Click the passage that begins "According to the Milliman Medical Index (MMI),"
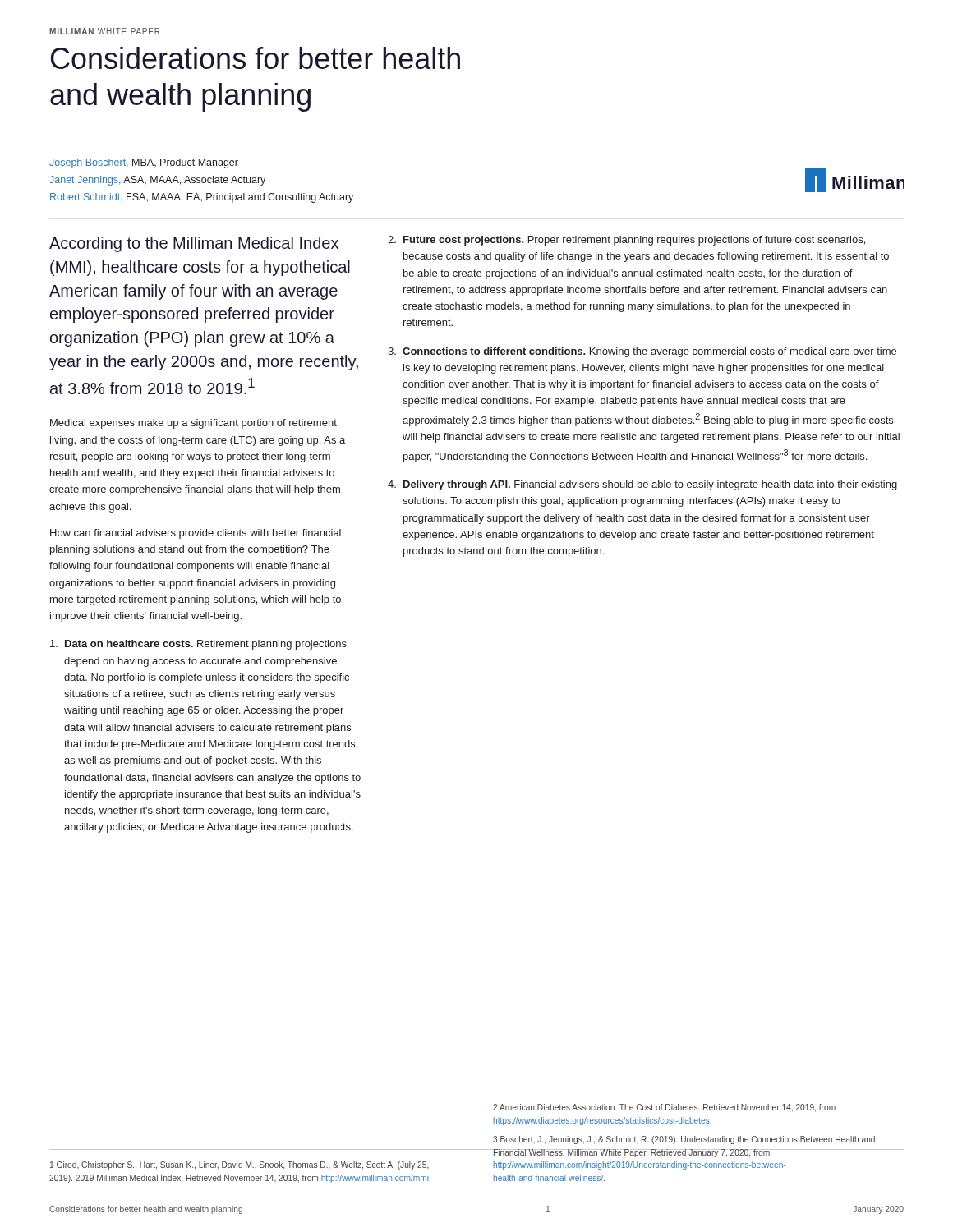The height and width of the screenshot is (1232, 953). pos(204,316)
